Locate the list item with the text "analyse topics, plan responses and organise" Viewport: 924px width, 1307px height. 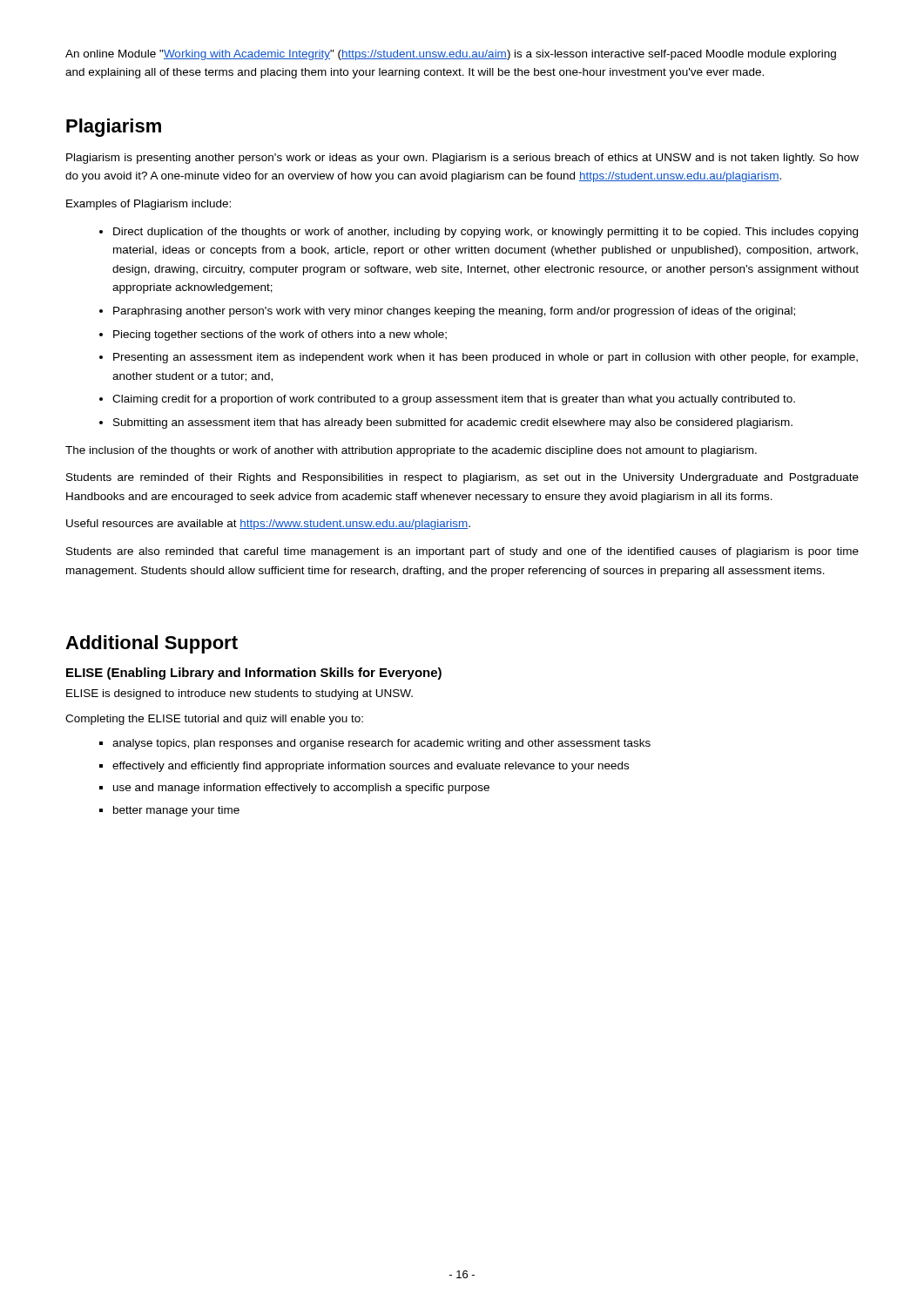click(382, 743)
